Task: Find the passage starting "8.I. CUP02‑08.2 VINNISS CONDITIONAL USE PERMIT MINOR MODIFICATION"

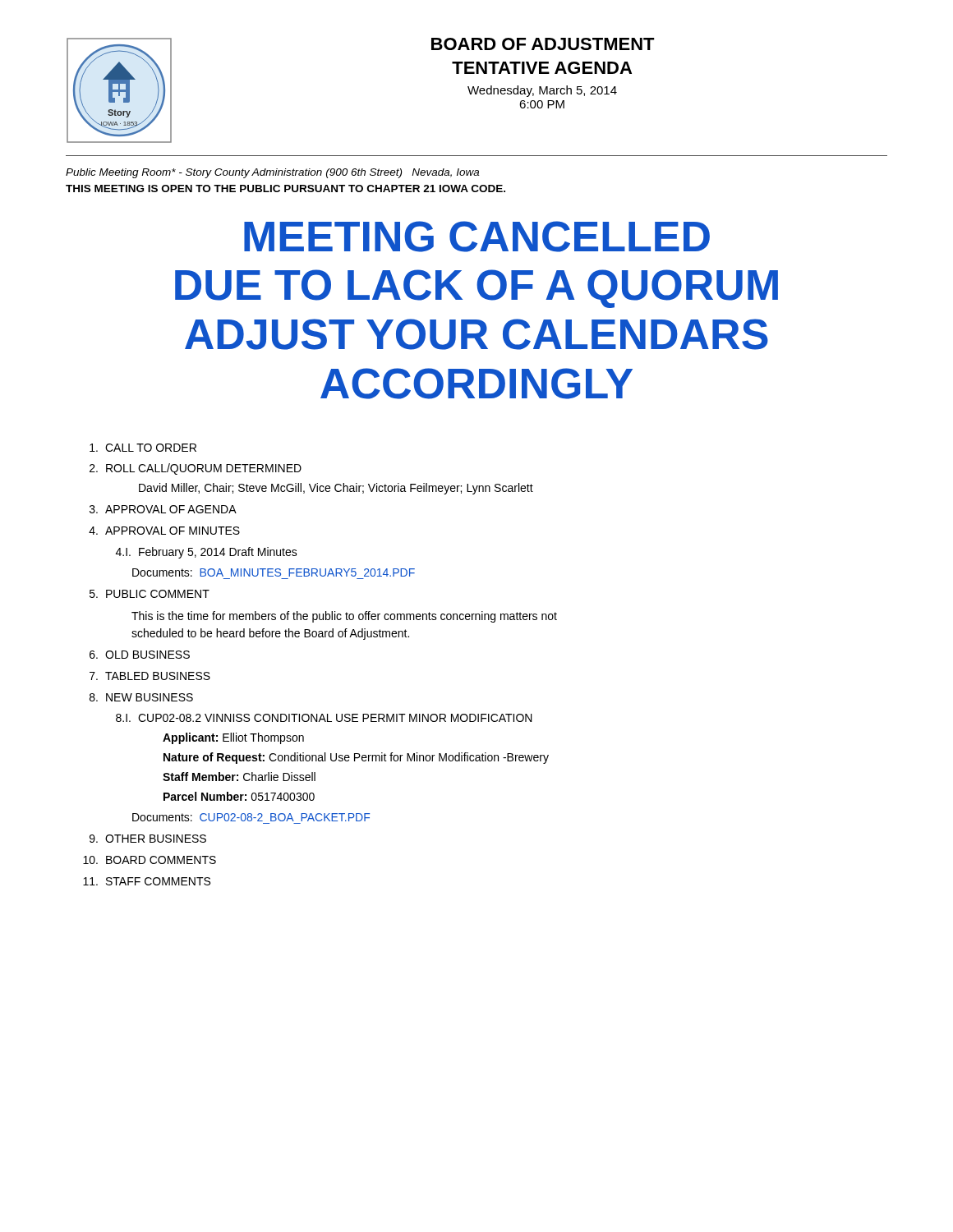Action: coord(493,758)
